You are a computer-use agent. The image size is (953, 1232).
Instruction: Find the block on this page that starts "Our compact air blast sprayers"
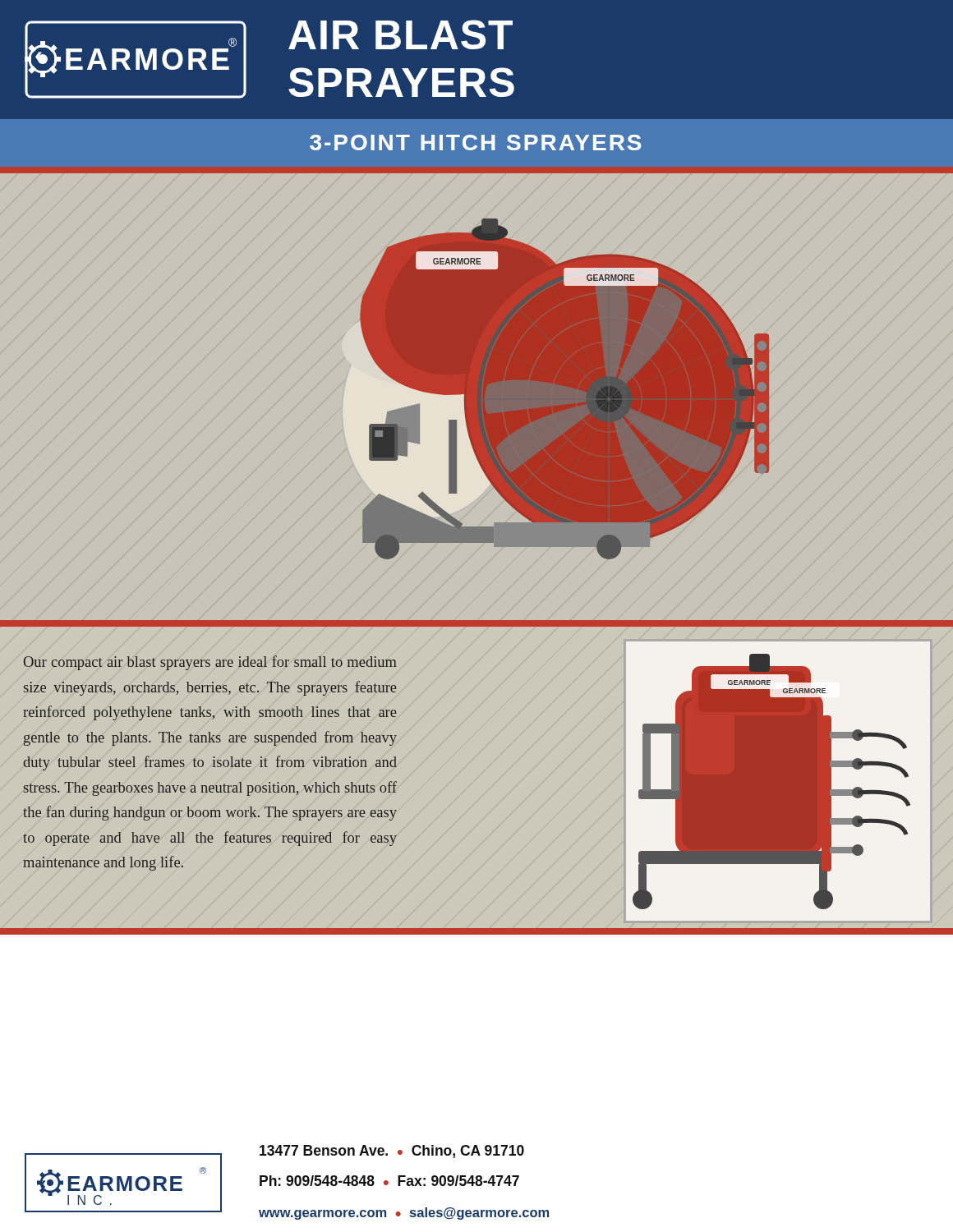click(x=210, y=762)
